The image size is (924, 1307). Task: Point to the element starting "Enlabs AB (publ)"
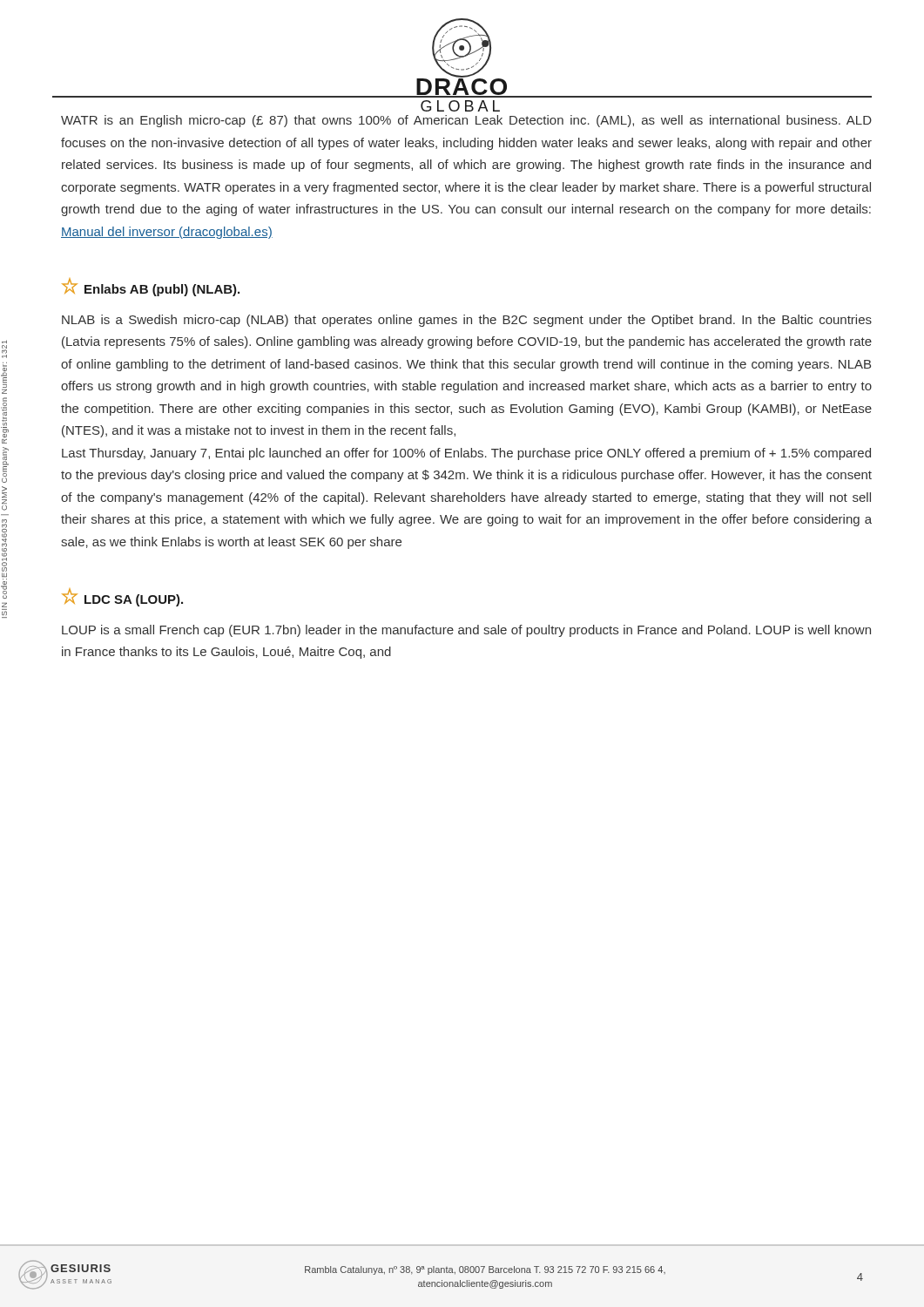point(151,289)
